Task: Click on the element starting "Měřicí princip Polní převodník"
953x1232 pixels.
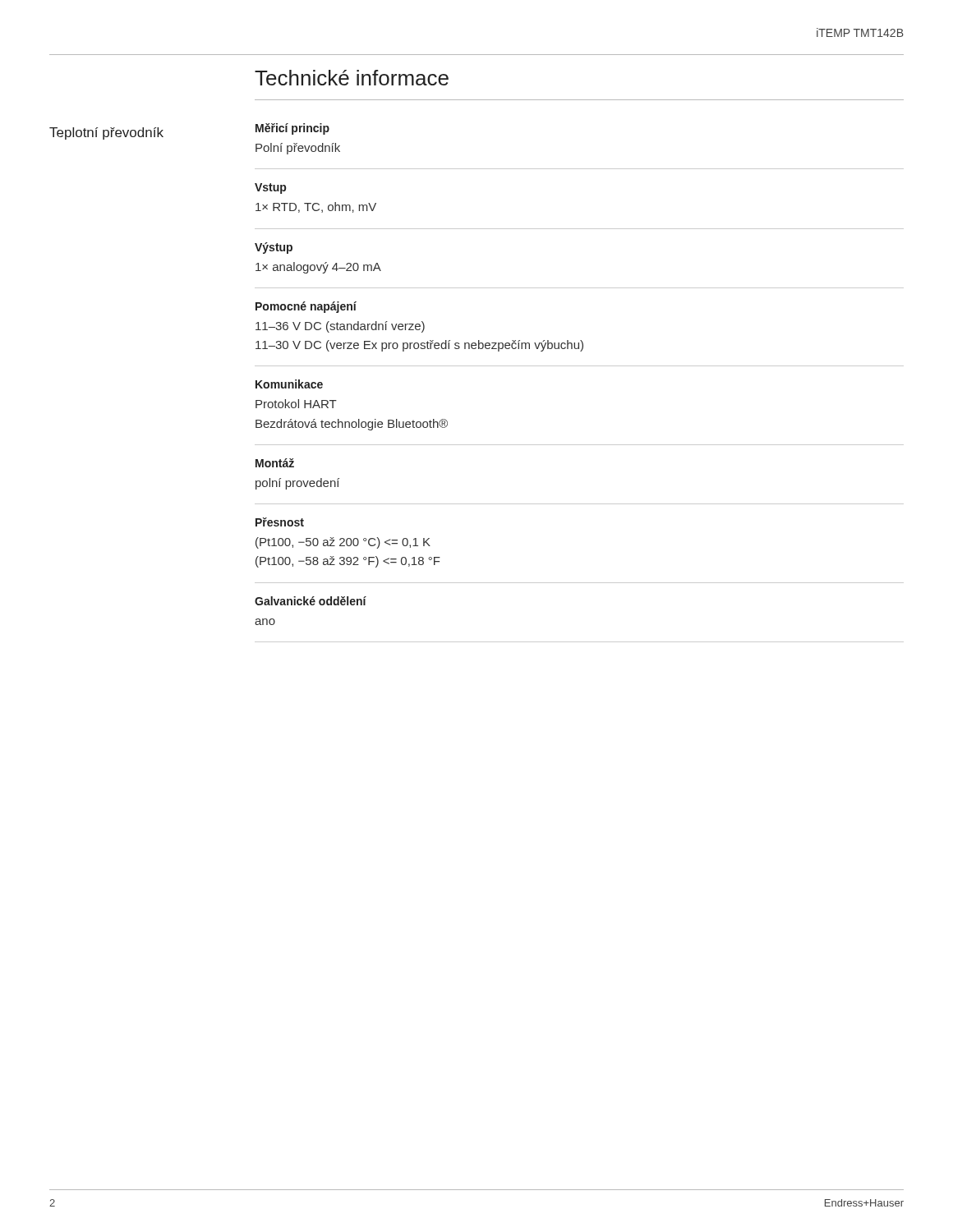Action: click(292, 129)
